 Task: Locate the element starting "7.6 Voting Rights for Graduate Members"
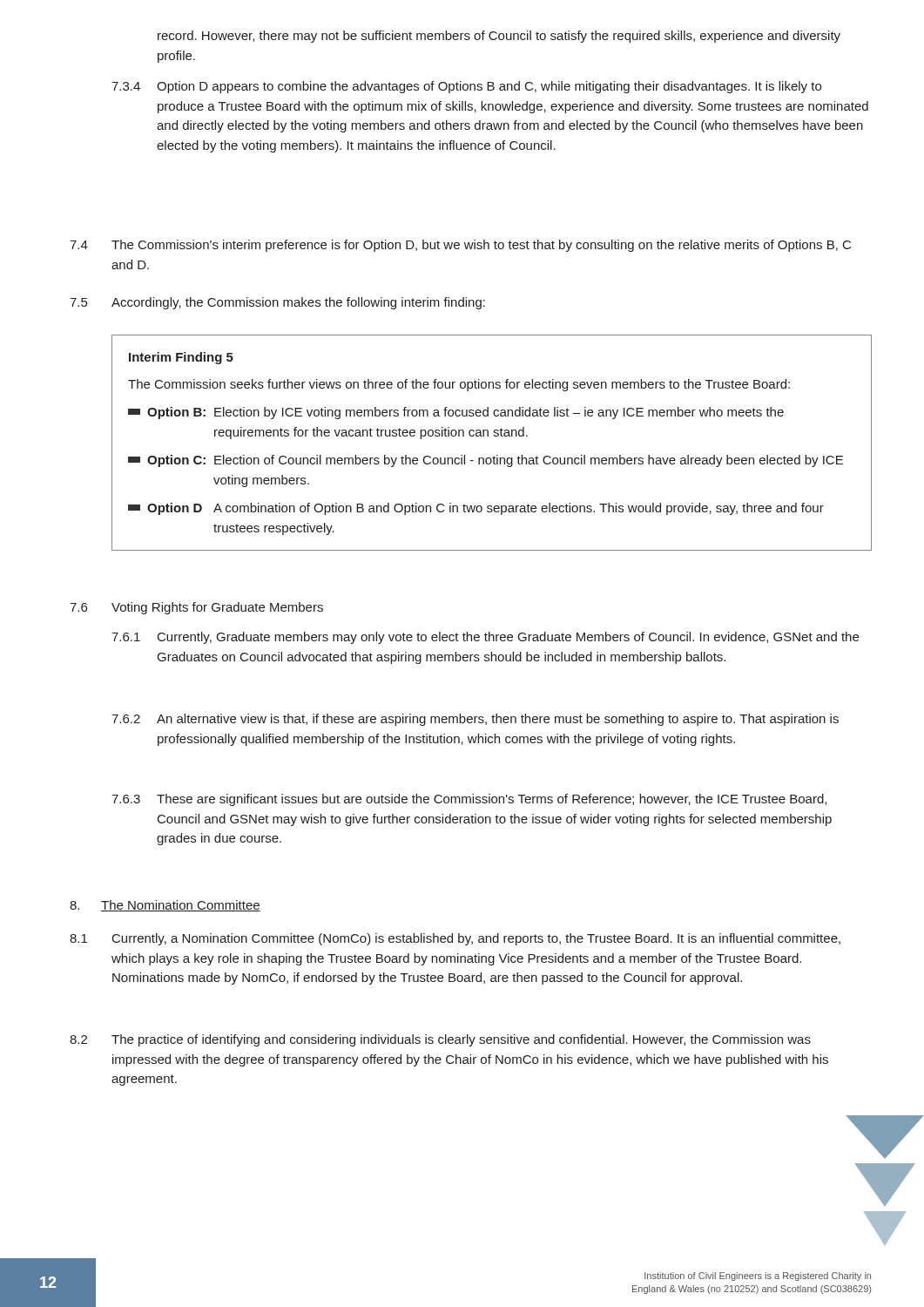[x=197, y=607]
